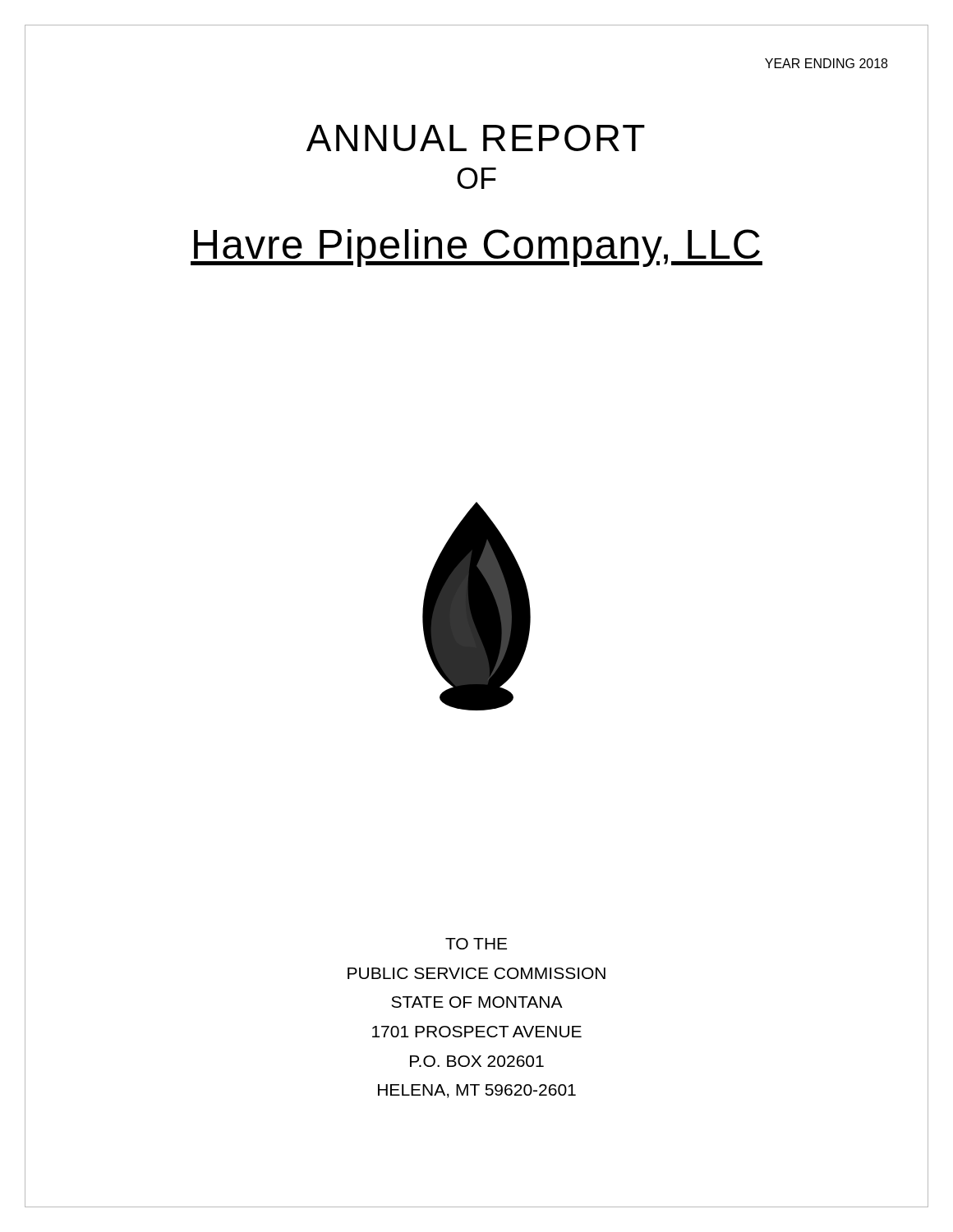The image size is (953, 1232).
Task: Navigate to the block starting "Havre Pipeline Company, LLC"
Action: pyautogui.click(x=476, y=245)
